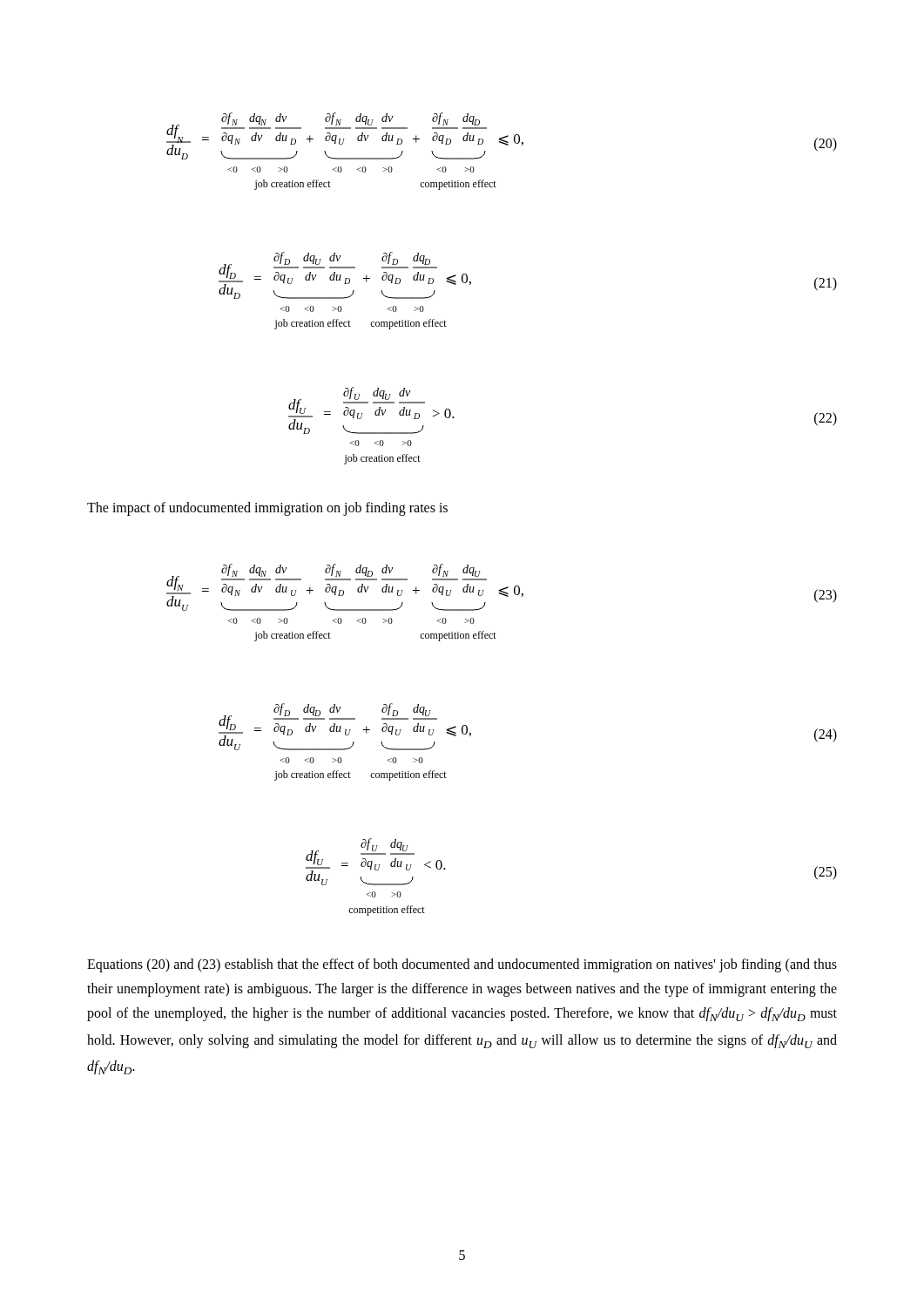Click on the passage starting "df N du D ="
This screenshot has width=924, height=1307.
[x=462, y=144]
